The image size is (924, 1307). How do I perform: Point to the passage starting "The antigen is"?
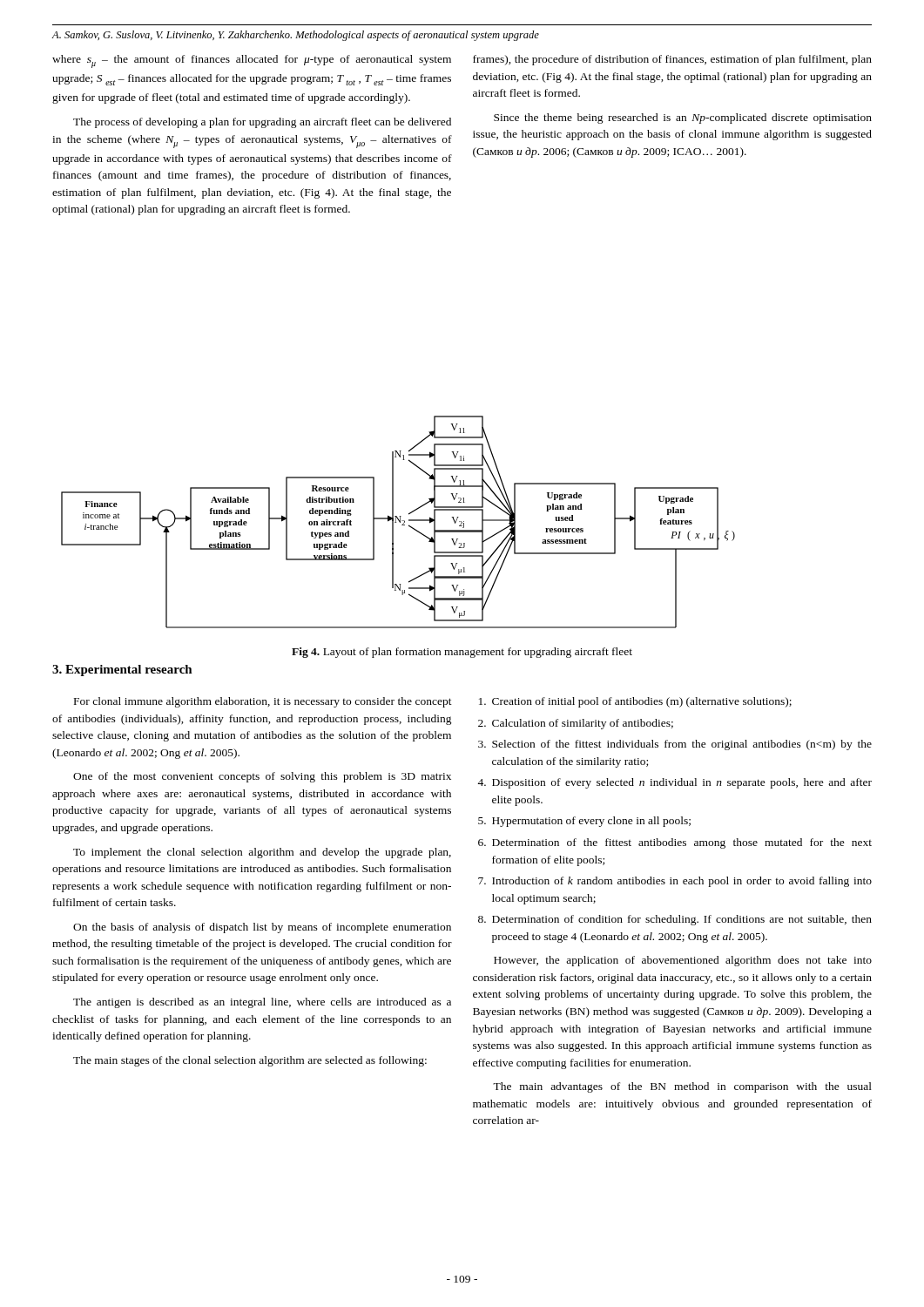(x=252, y=1019)
